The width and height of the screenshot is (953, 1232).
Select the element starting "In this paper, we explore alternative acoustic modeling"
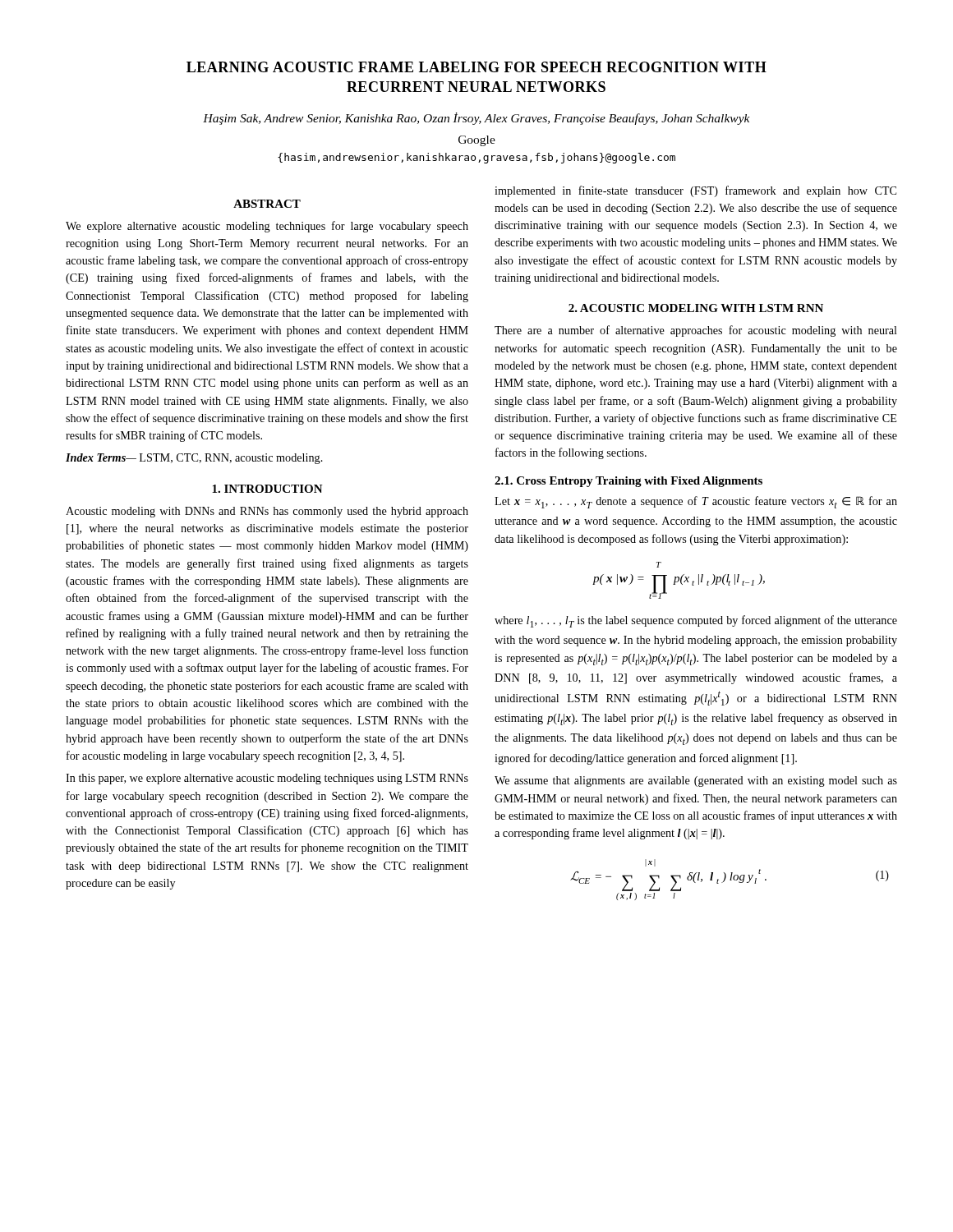[267, 830]
